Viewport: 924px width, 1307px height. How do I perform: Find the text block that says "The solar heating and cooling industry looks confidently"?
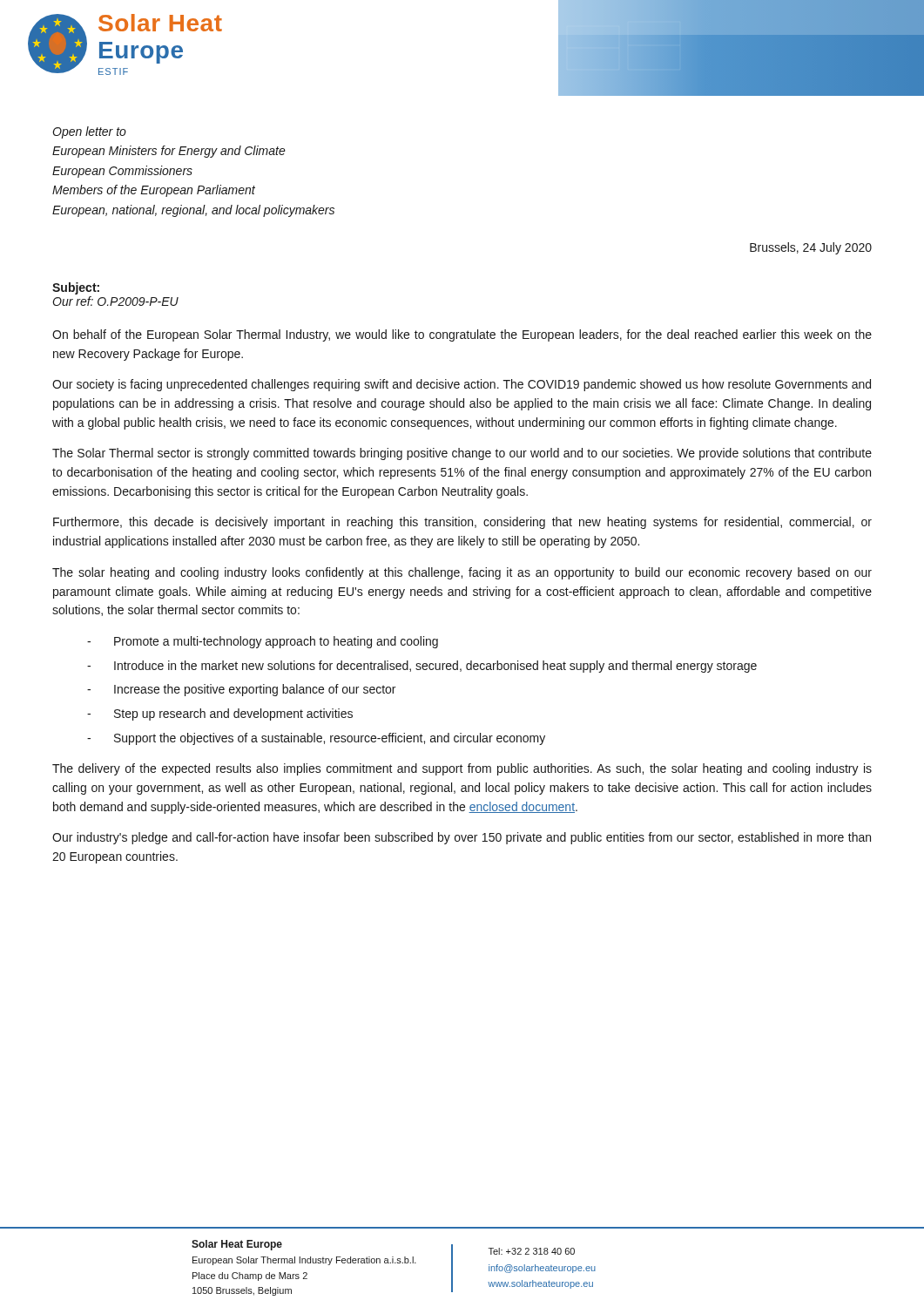pos(462,591)
